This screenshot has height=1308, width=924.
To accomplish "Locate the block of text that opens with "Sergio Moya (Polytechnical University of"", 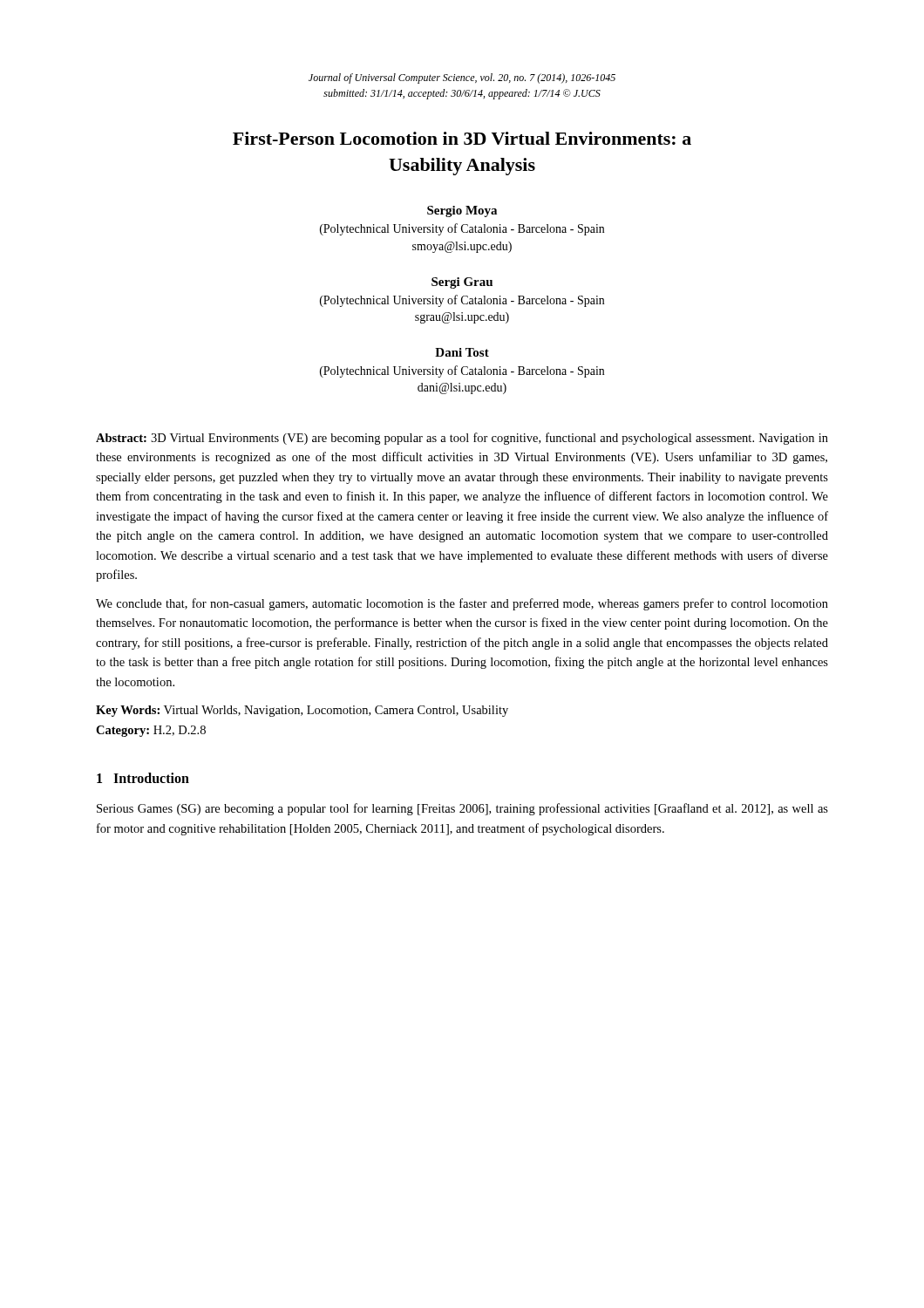I will (x=462, y=229).
